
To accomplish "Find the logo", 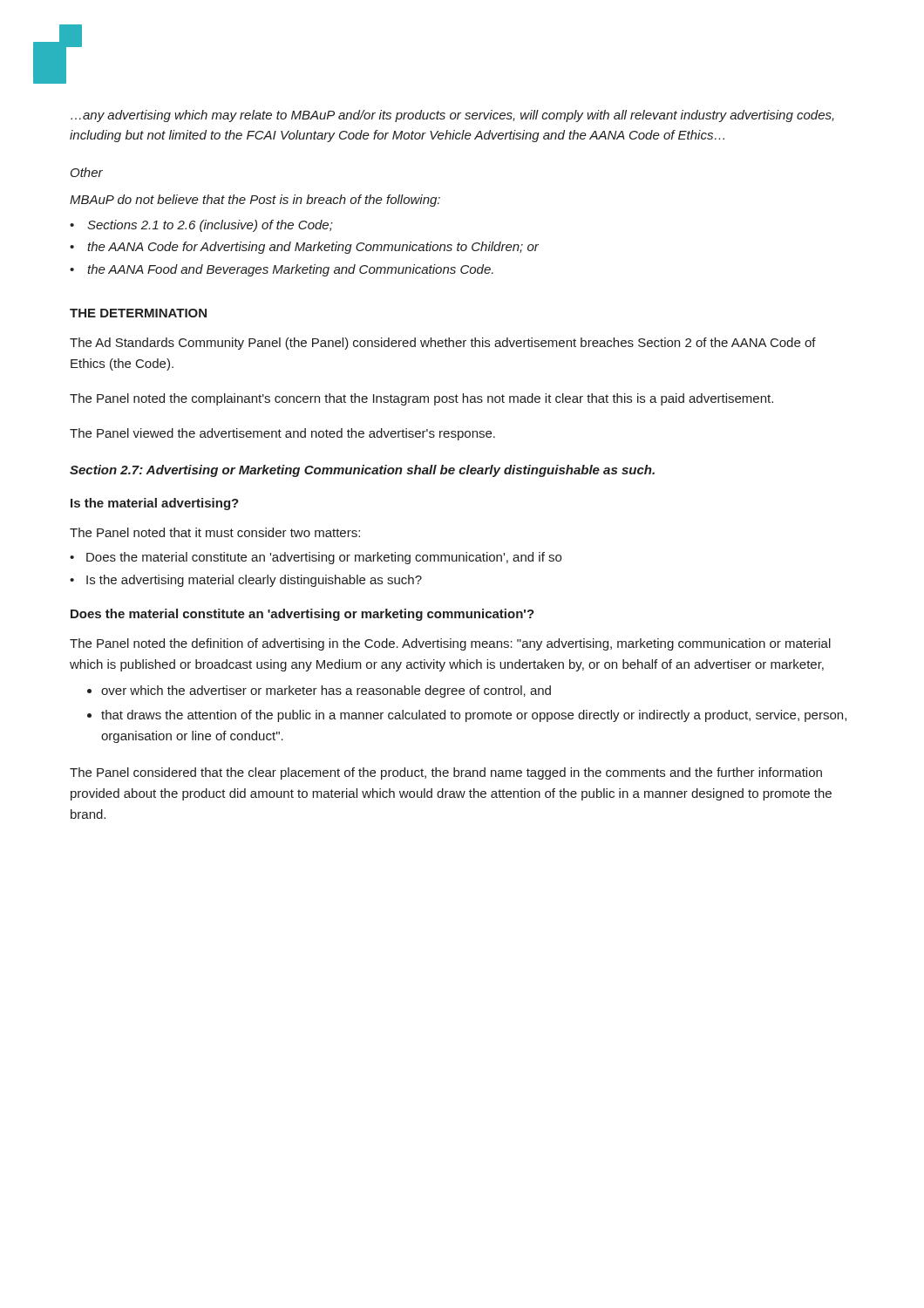I will click(x=64, y=56).
